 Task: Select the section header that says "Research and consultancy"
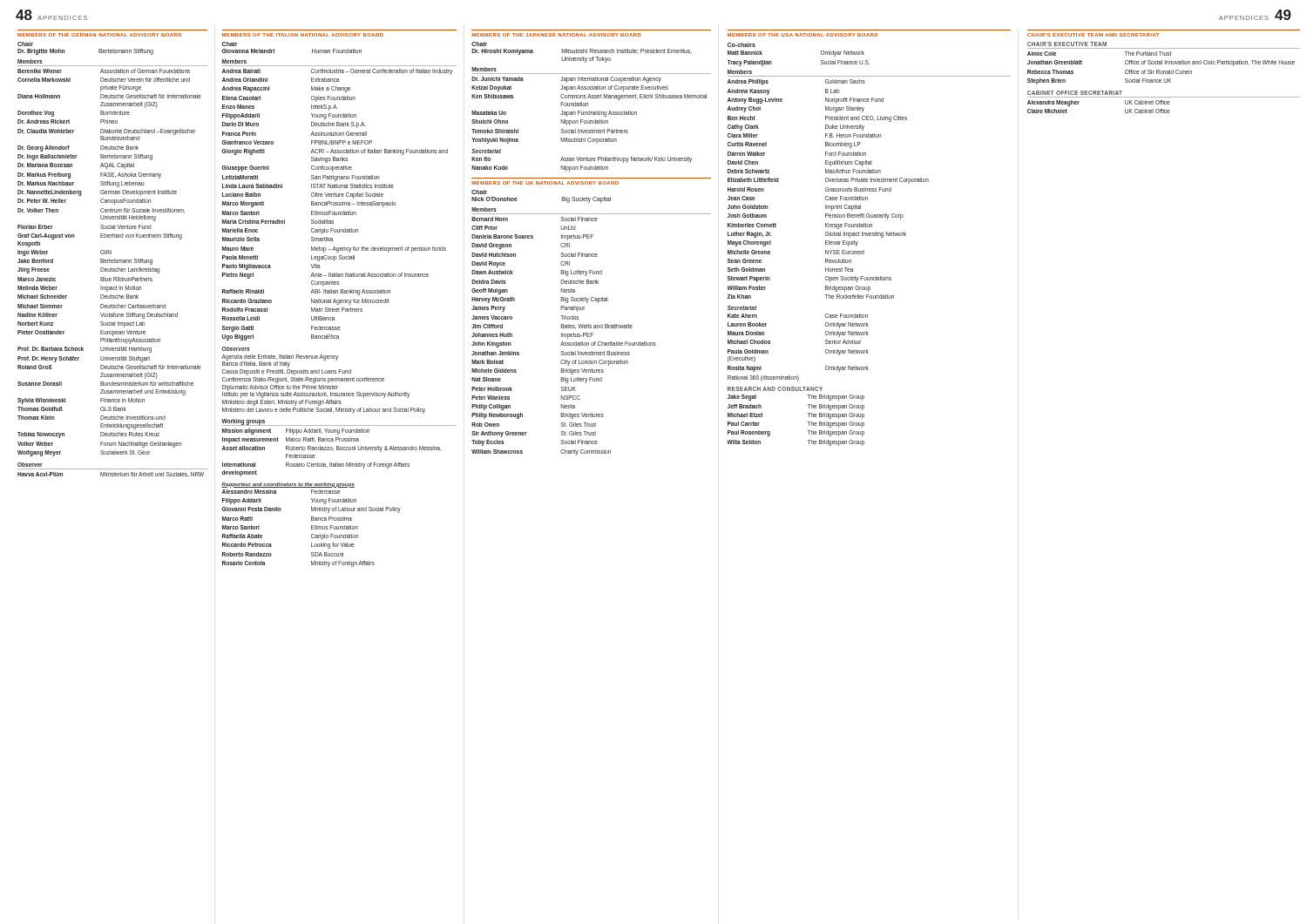point(775,389)
